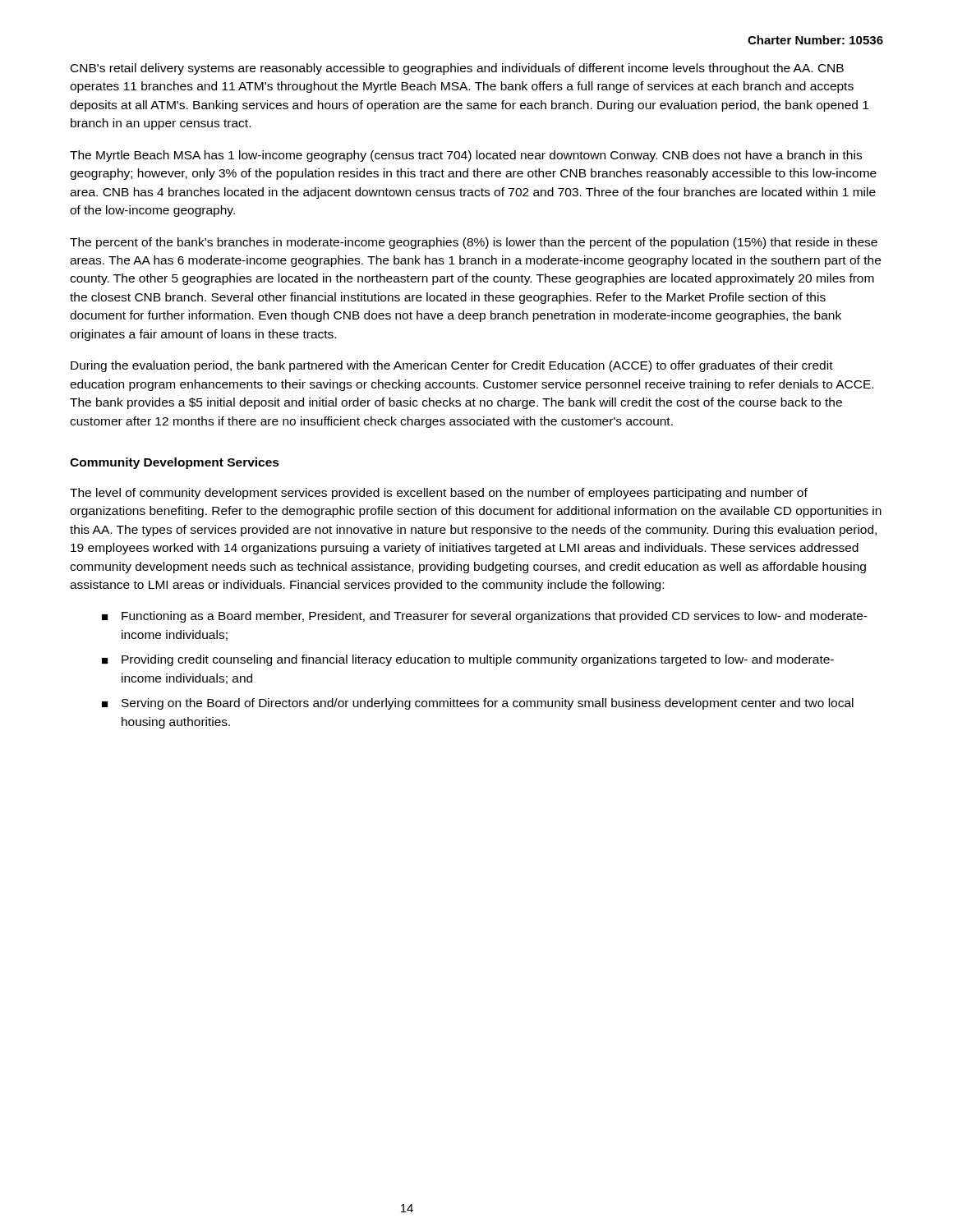Screen dimensions: 1232x953
Task: Click on the text starting "The percent of the bank's"
Action: click(476, 288)
